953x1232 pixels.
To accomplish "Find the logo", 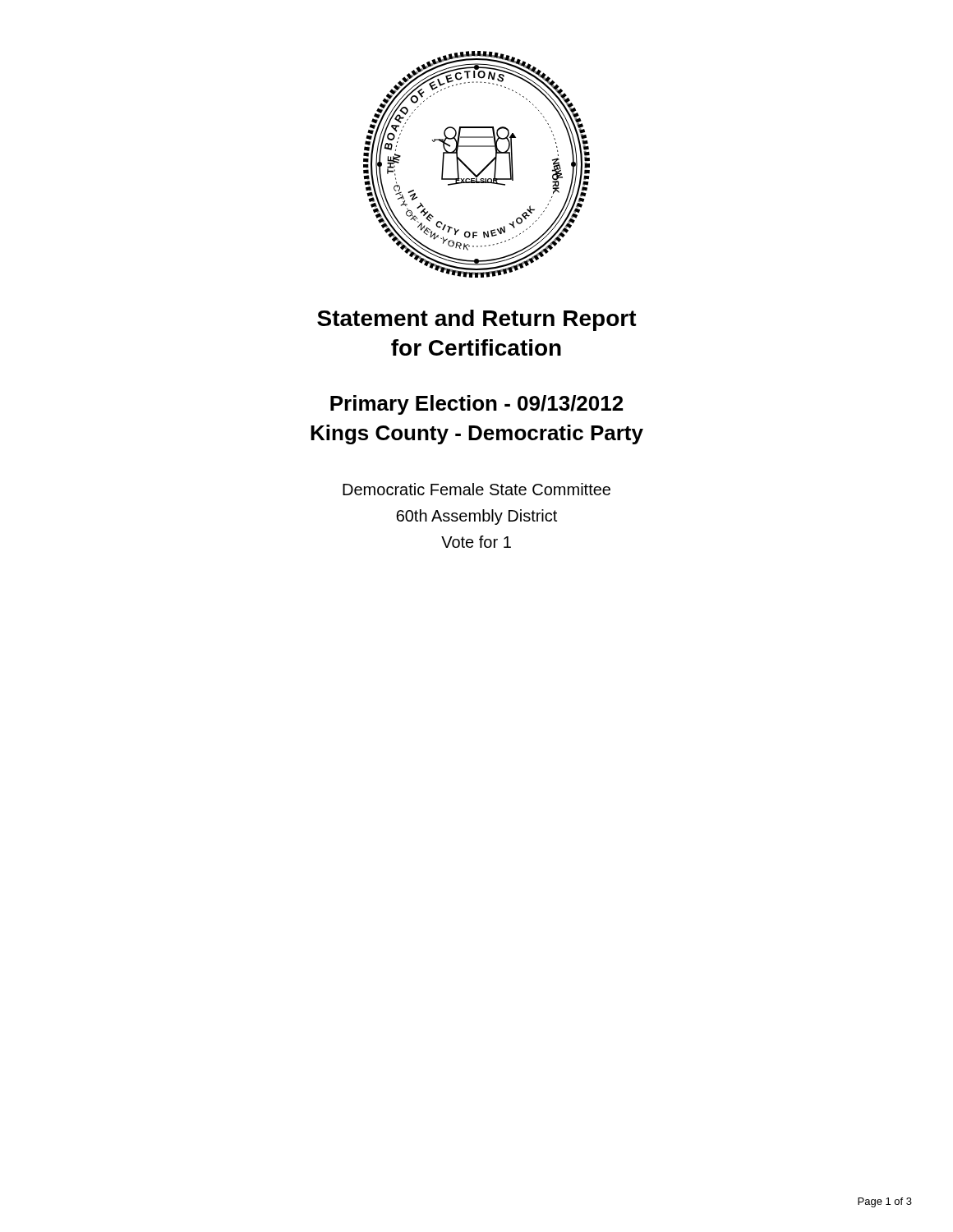I will (x=476, y=164).
